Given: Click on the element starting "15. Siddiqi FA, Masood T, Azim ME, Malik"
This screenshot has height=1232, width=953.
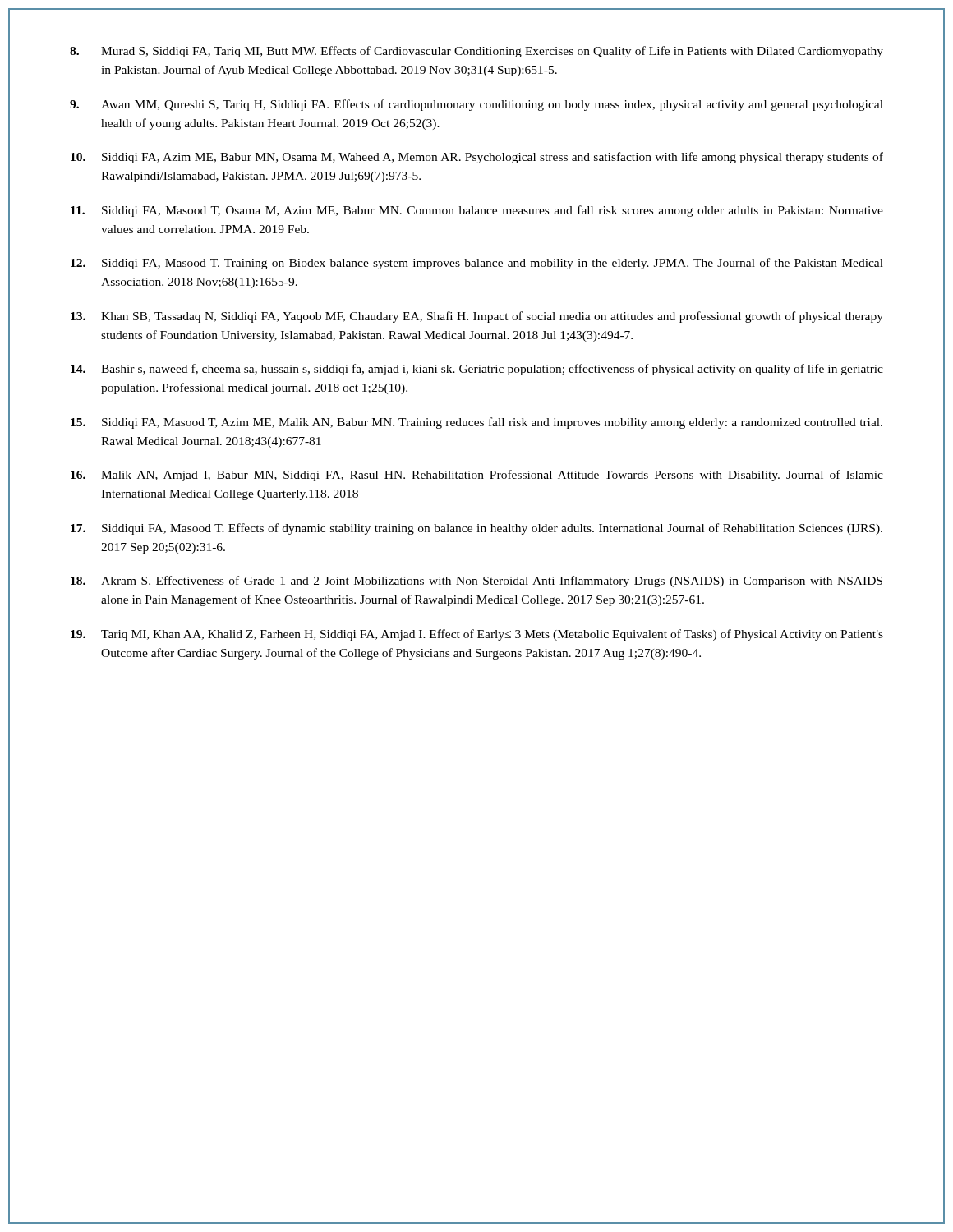Looking at the screenshot, I should coord(476,431).
